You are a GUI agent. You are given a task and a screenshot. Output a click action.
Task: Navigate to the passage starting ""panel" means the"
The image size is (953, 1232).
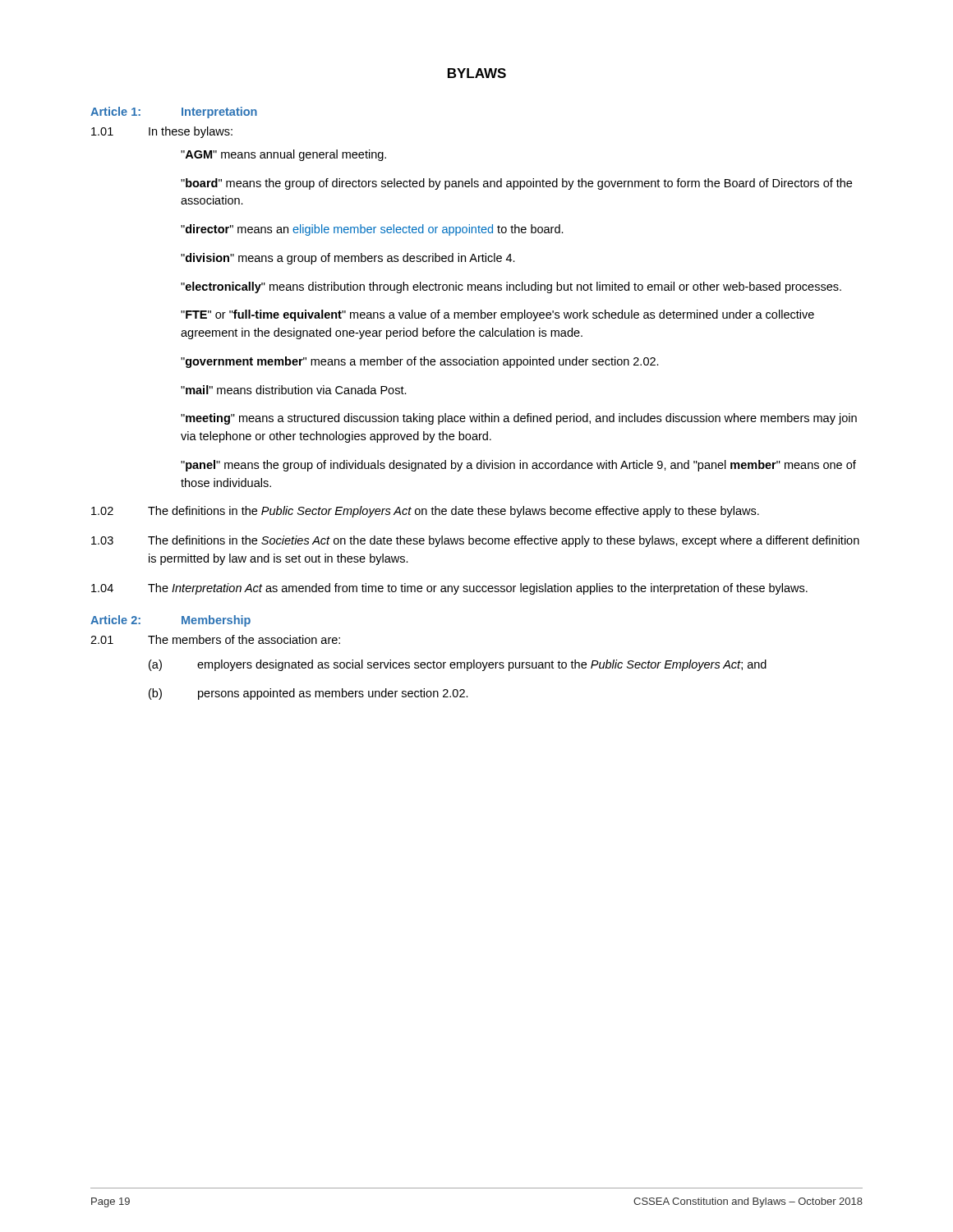(x=518, y=474)
